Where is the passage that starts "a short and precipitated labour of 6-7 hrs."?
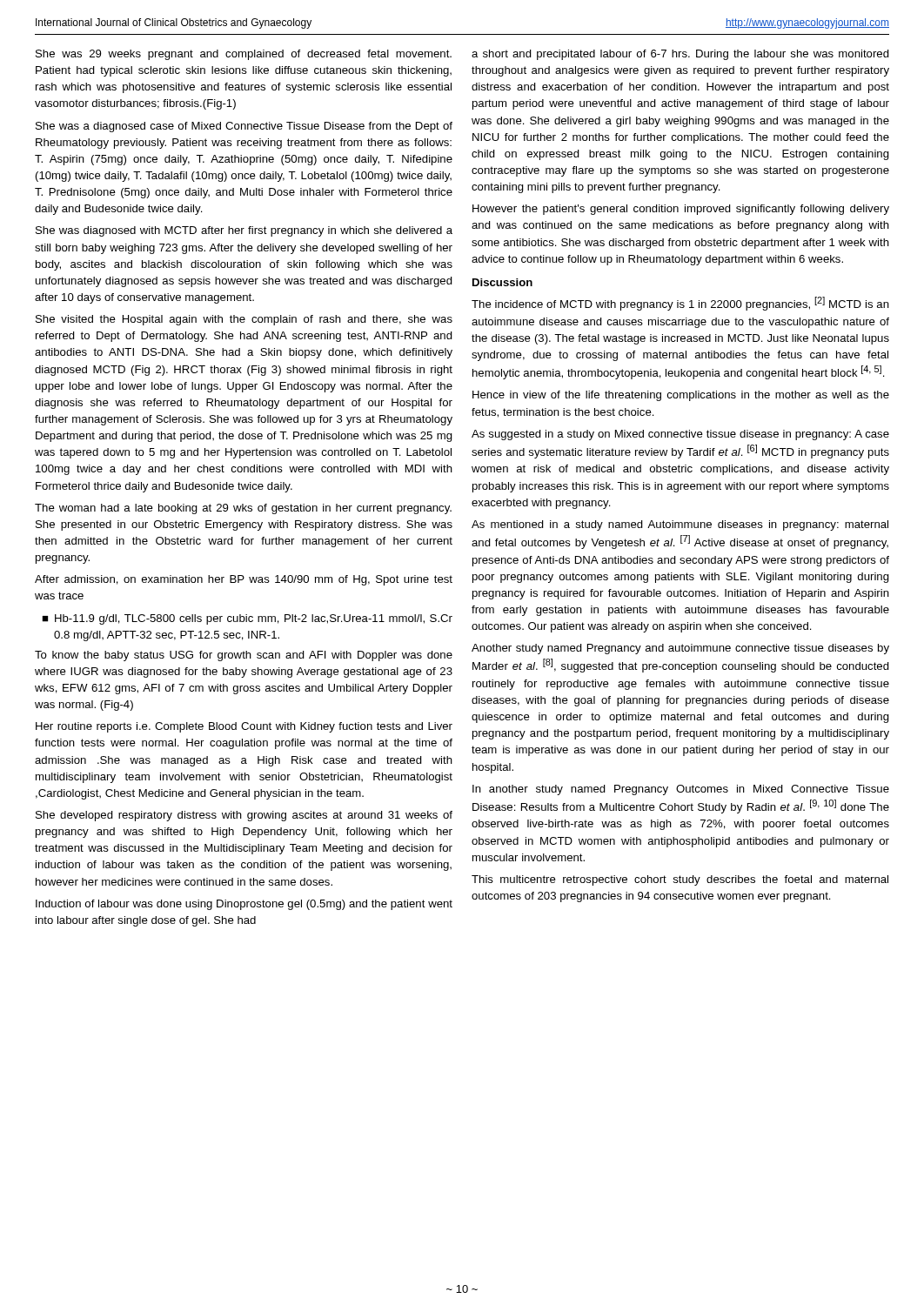 [x=680, y=156]
